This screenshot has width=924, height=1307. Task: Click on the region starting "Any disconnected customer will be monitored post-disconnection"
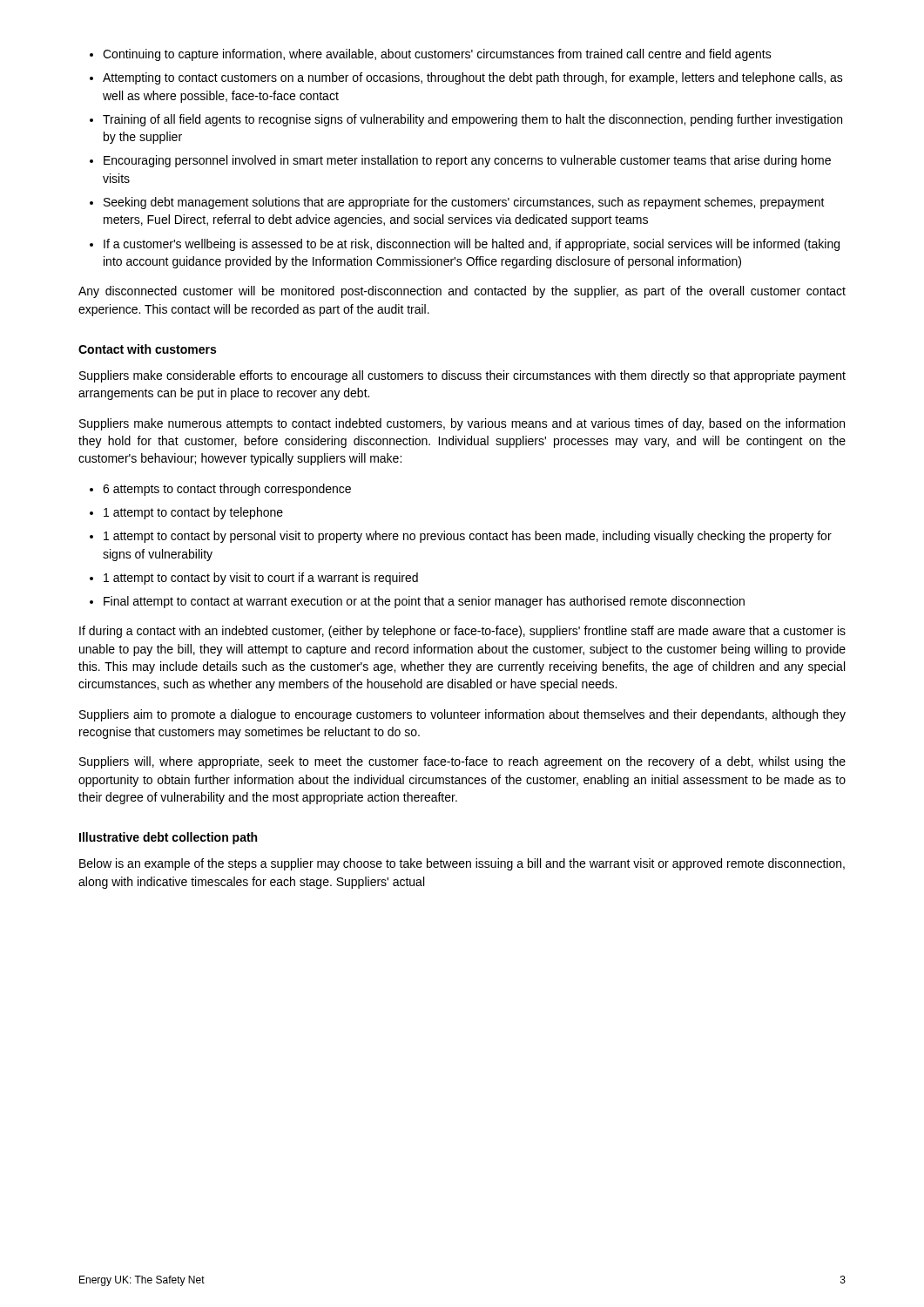[462, 300]
